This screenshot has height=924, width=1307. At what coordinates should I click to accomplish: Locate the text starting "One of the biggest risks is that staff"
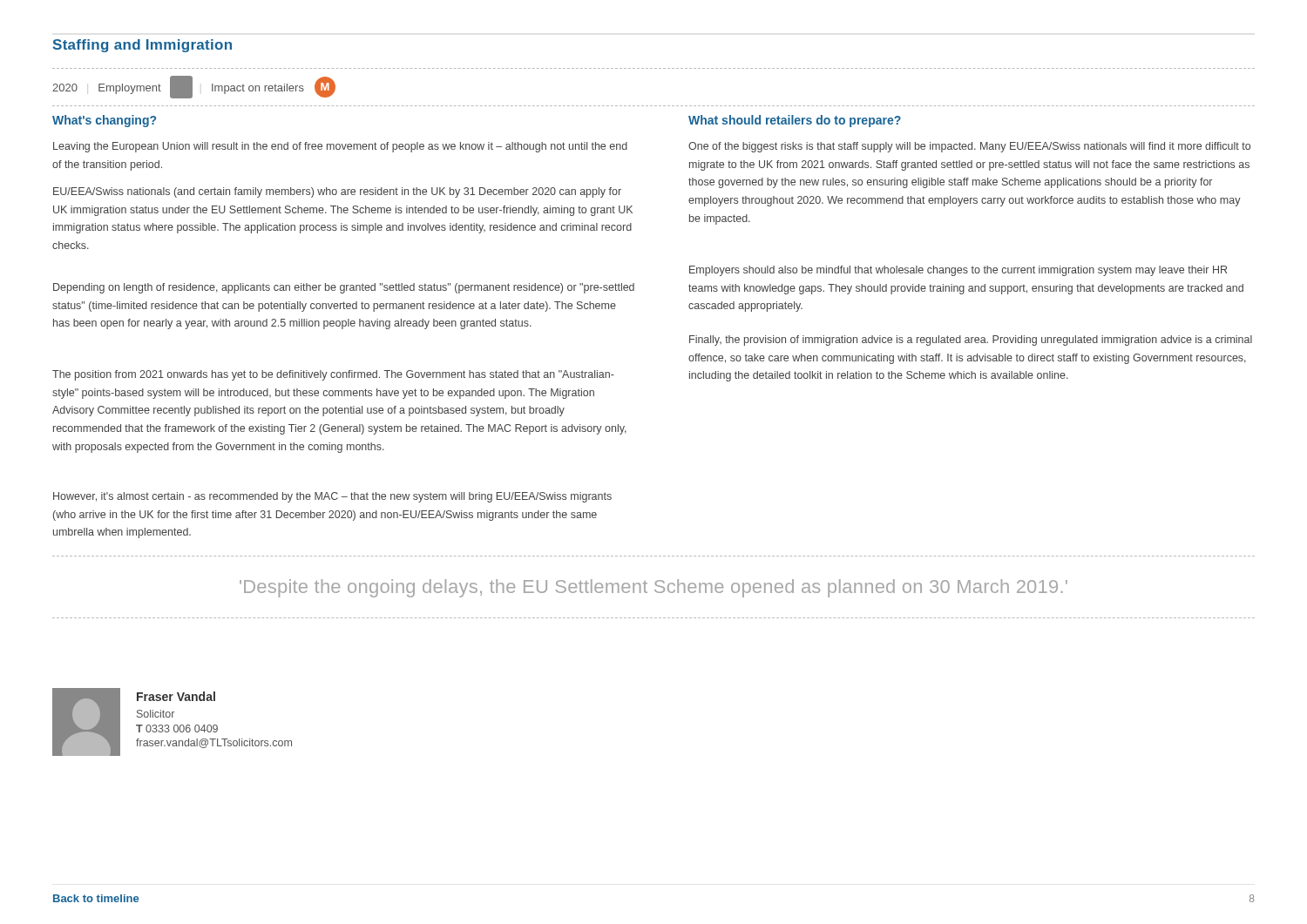[x=970, y=182]
